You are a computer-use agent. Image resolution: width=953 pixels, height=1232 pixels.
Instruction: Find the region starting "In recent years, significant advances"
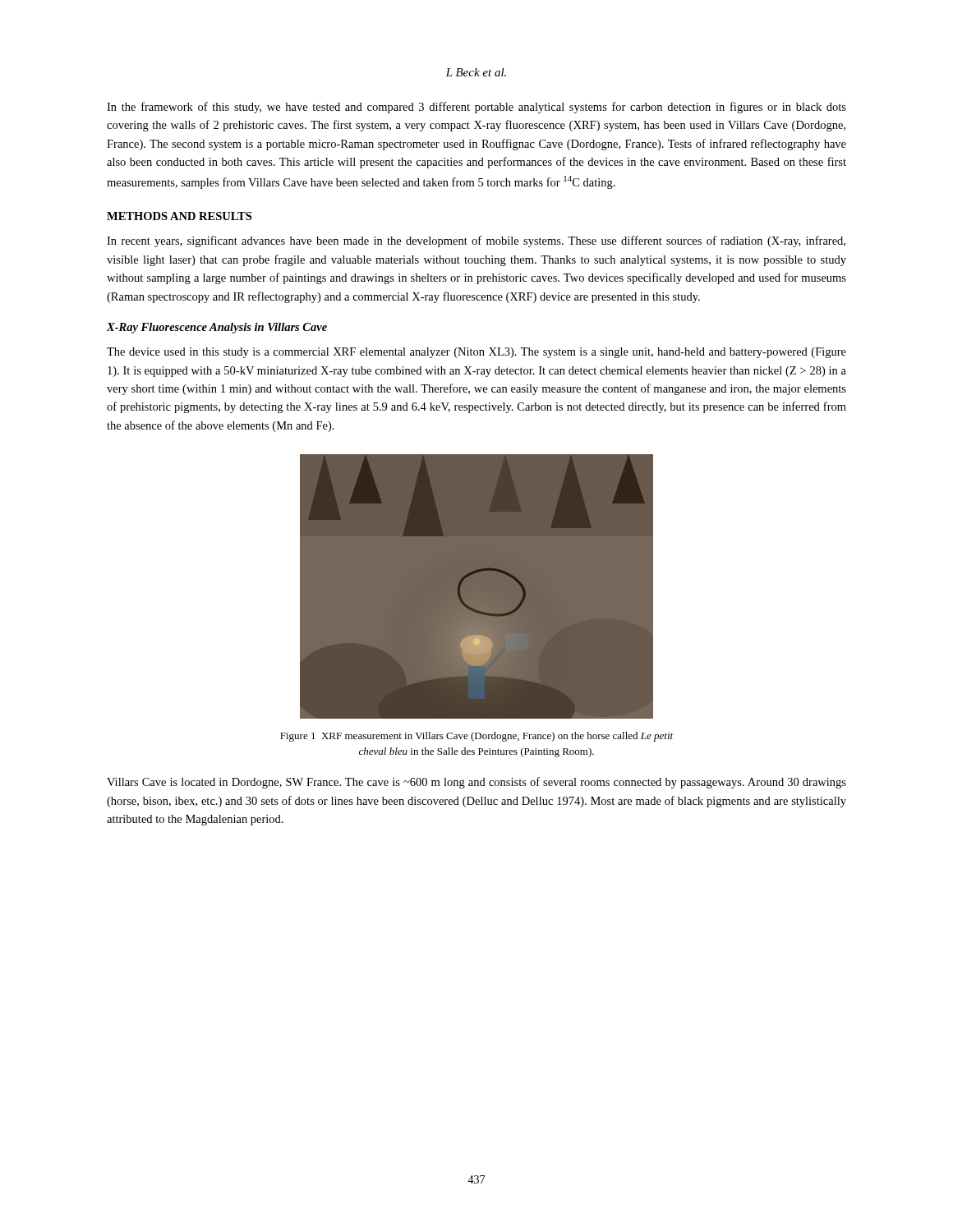tap(476, 268)
